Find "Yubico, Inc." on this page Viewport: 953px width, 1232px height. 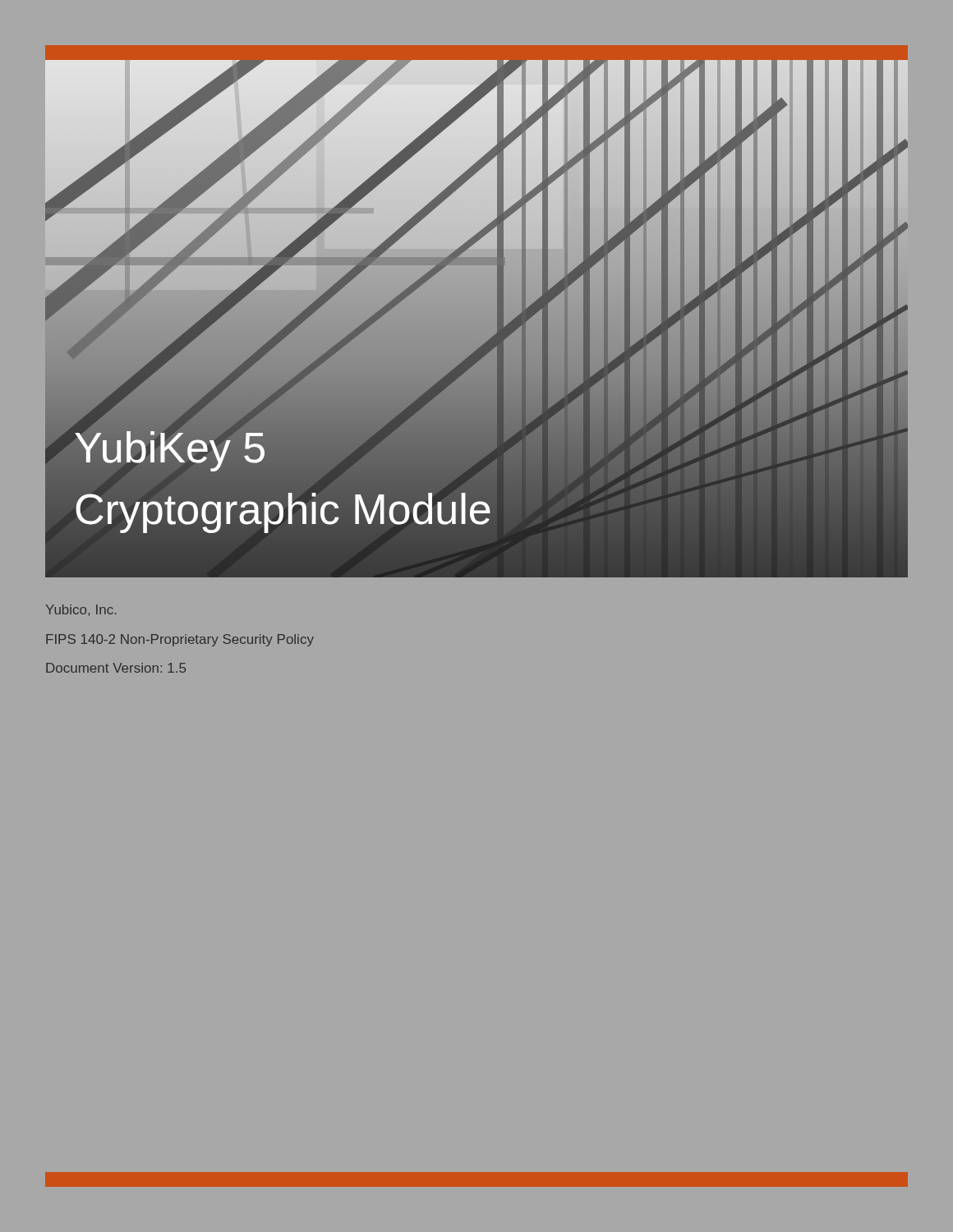tap(81, 610)
